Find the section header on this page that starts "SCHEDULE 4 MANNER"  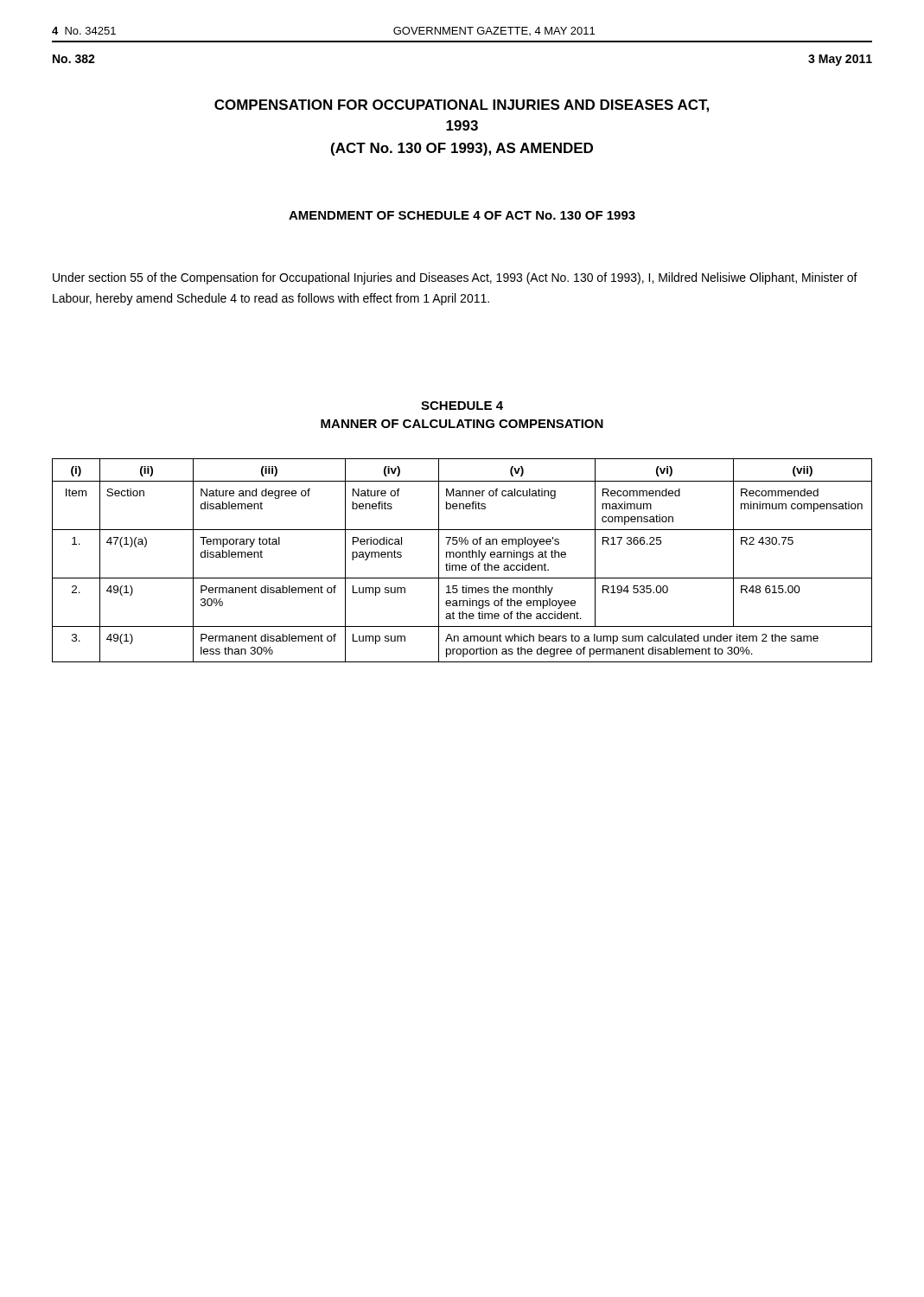[462, 414]
